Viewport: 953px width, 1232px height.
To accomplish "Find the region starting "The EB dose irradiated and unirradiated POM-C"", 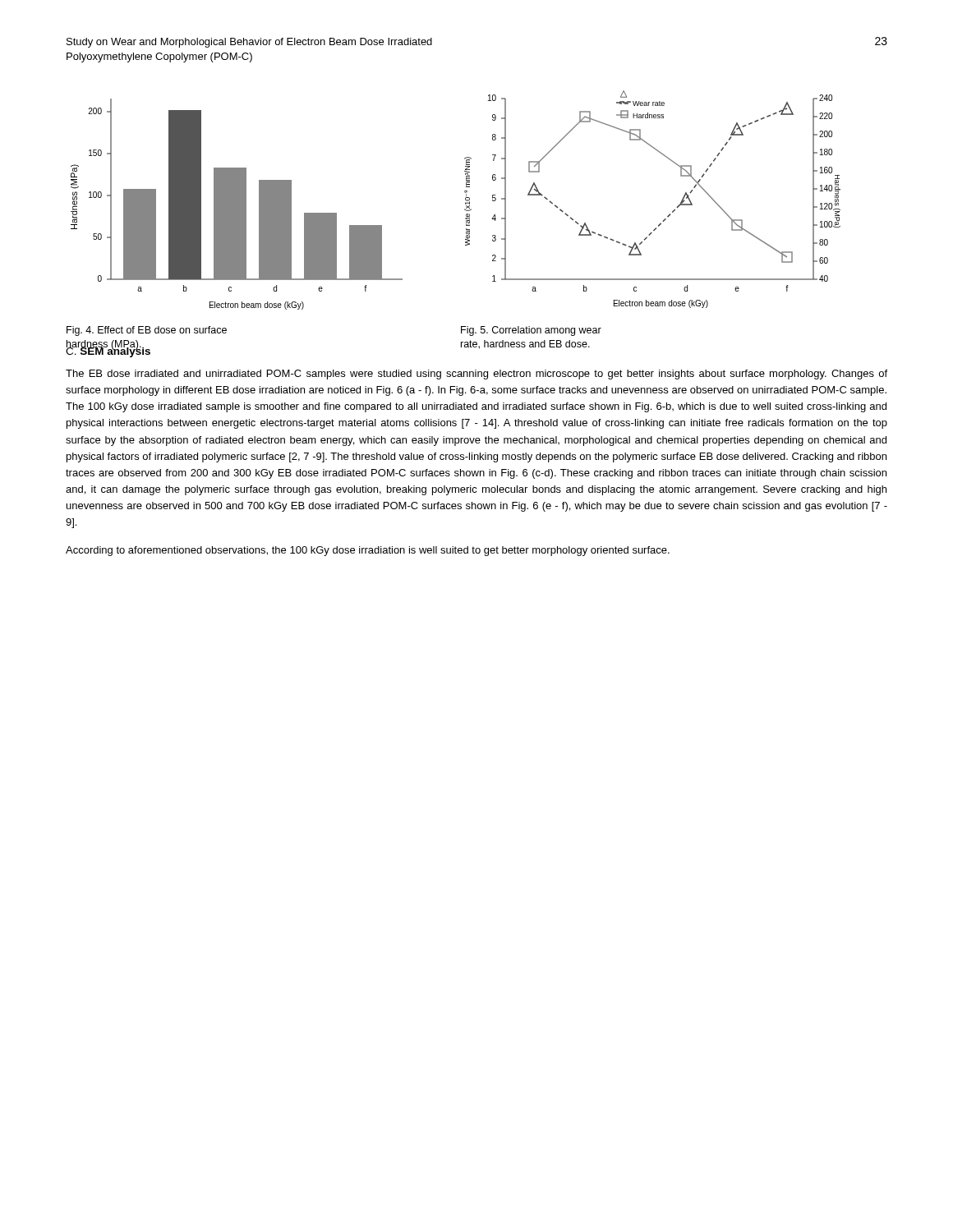I will tap(476, 462).
